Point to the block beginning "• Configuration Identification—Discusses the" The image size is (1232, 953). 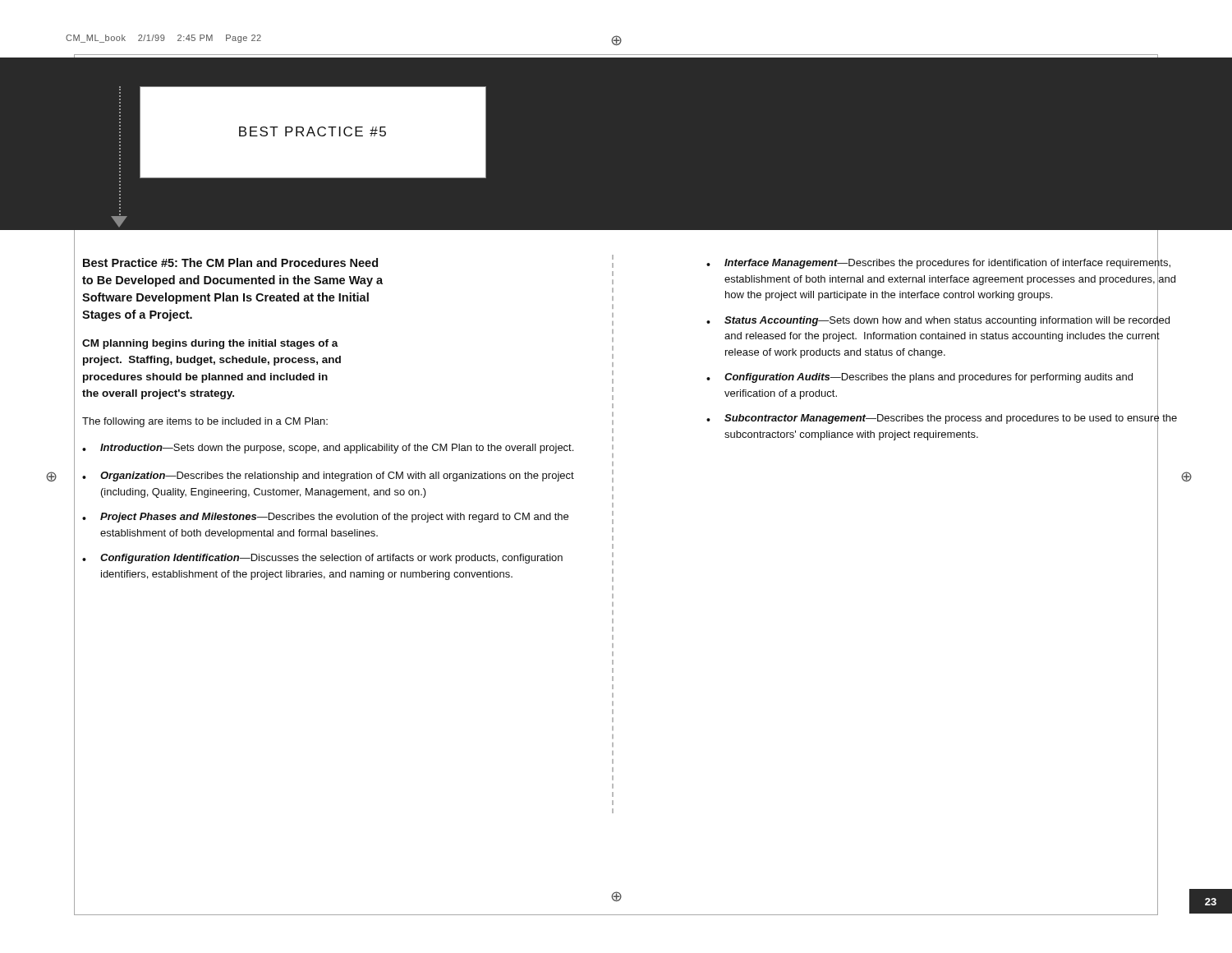333,566
